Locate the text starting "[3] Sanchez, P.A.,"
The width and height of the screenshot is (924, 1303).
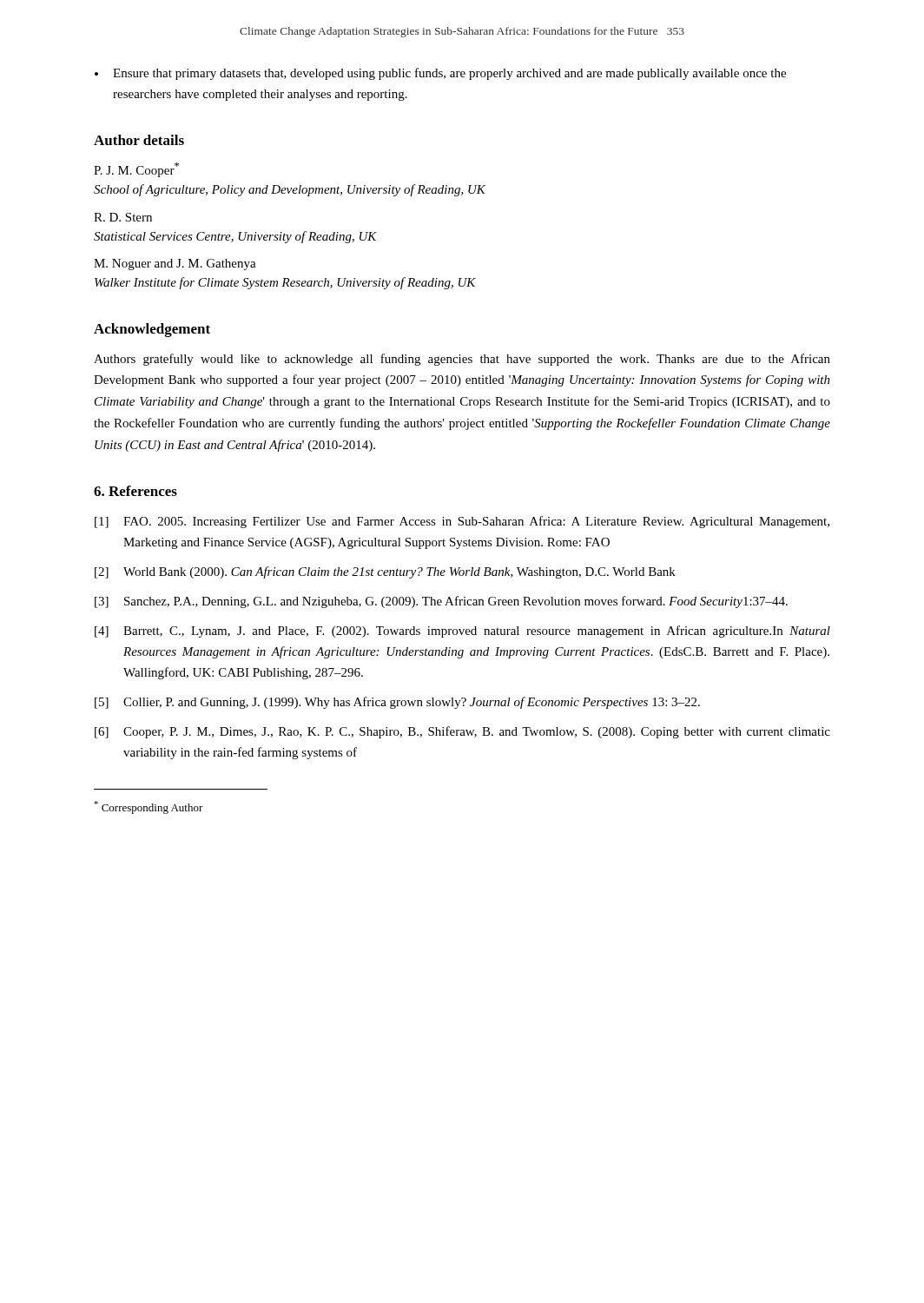click(462, 601)
